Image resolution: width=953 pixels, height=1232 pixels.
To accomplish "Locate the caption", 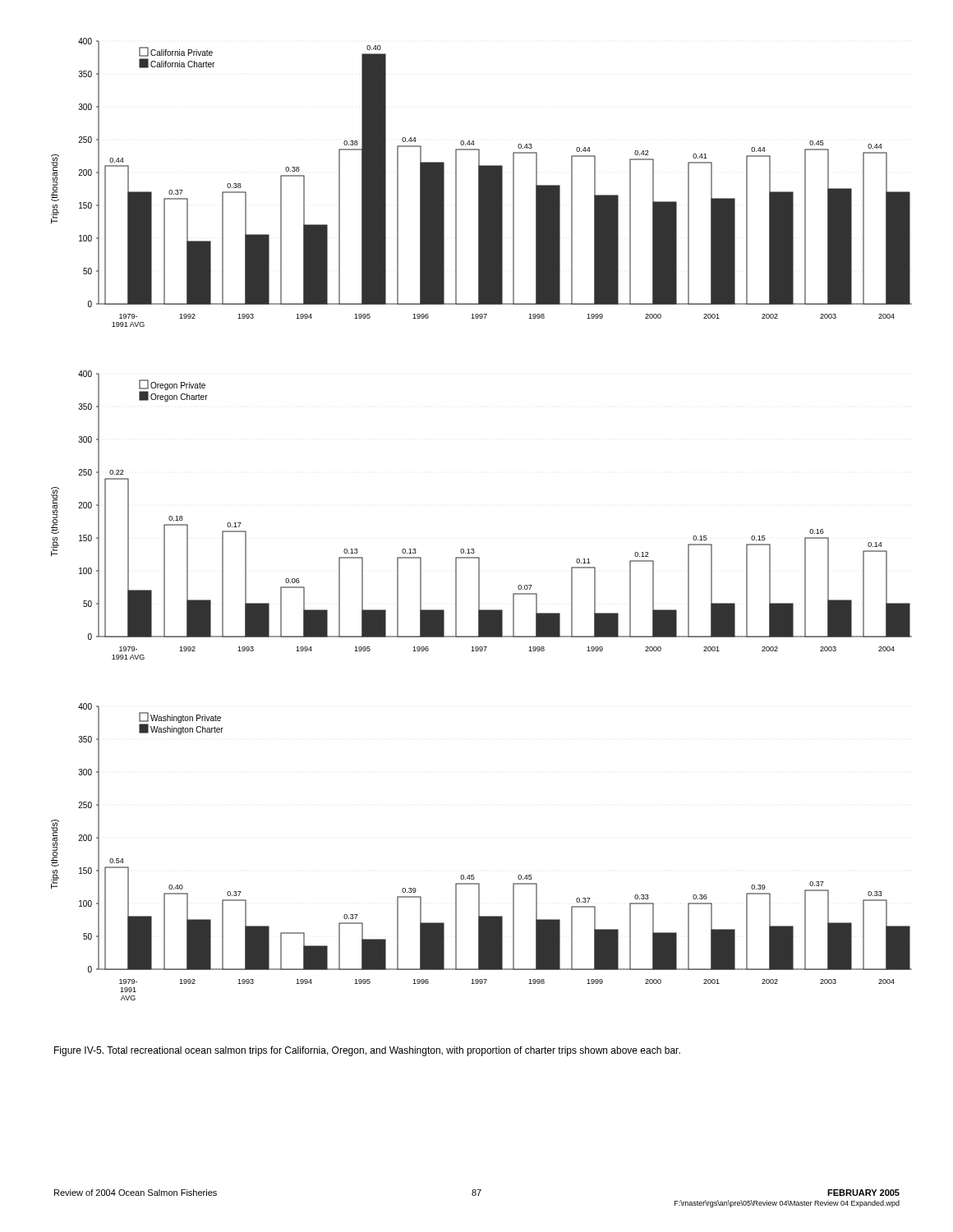I will coord(367,1050).
